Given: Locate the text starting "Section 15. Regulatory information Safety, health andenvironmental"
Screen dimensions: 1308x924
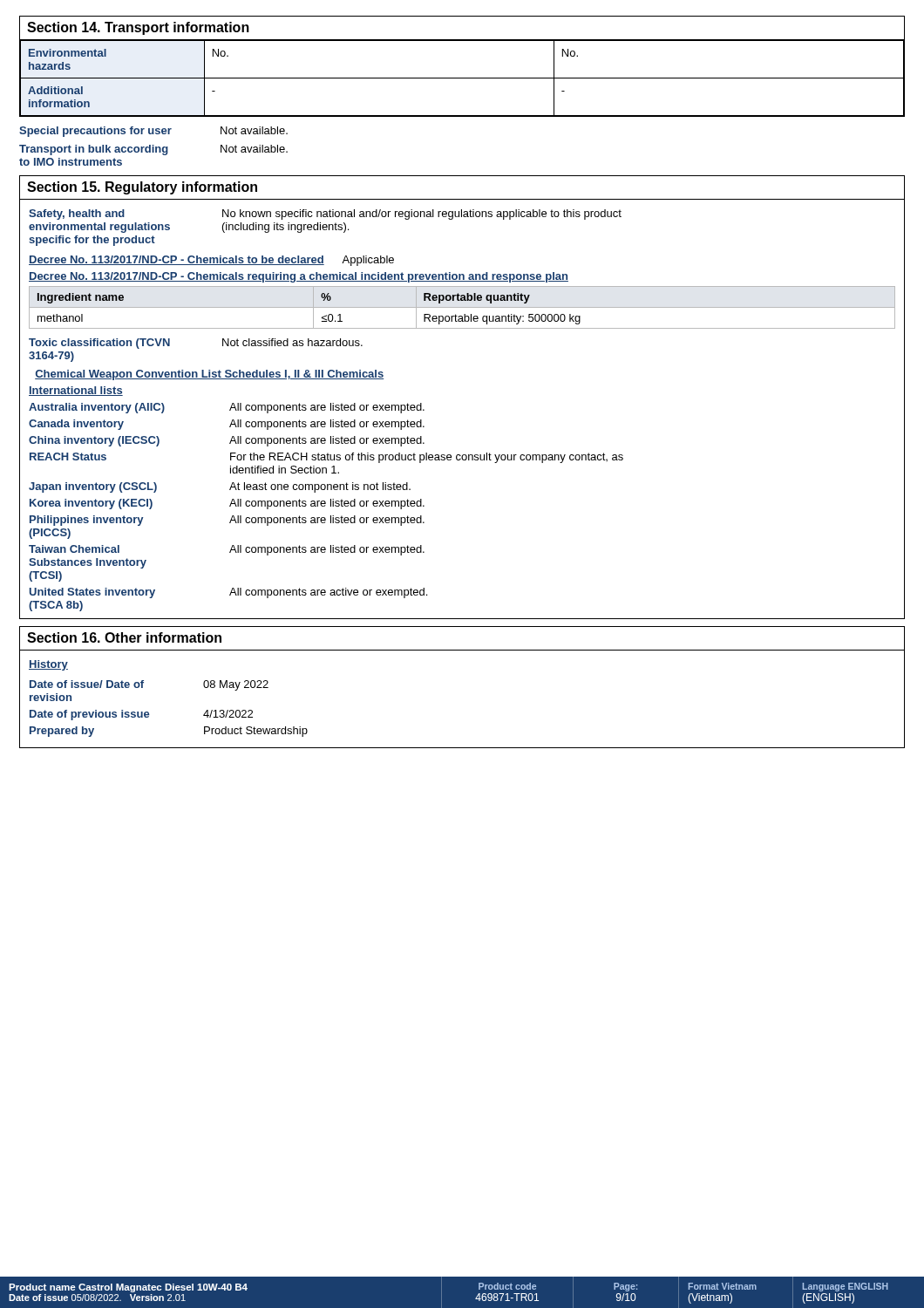Looking at the screenshot, I should point(142,188).
